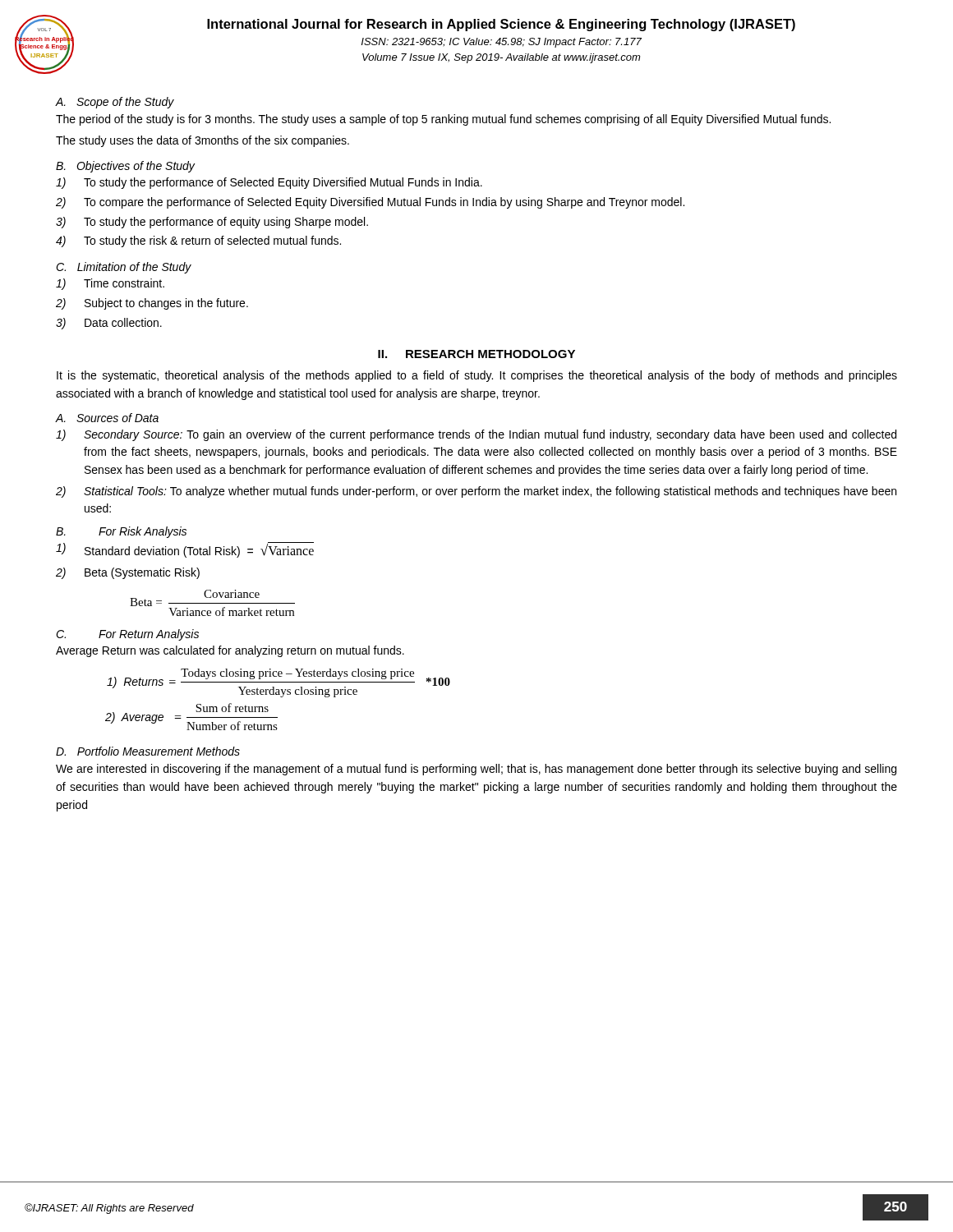Click on the region starting "It is the systematic, theoretical analysis"

coord(476,384)
